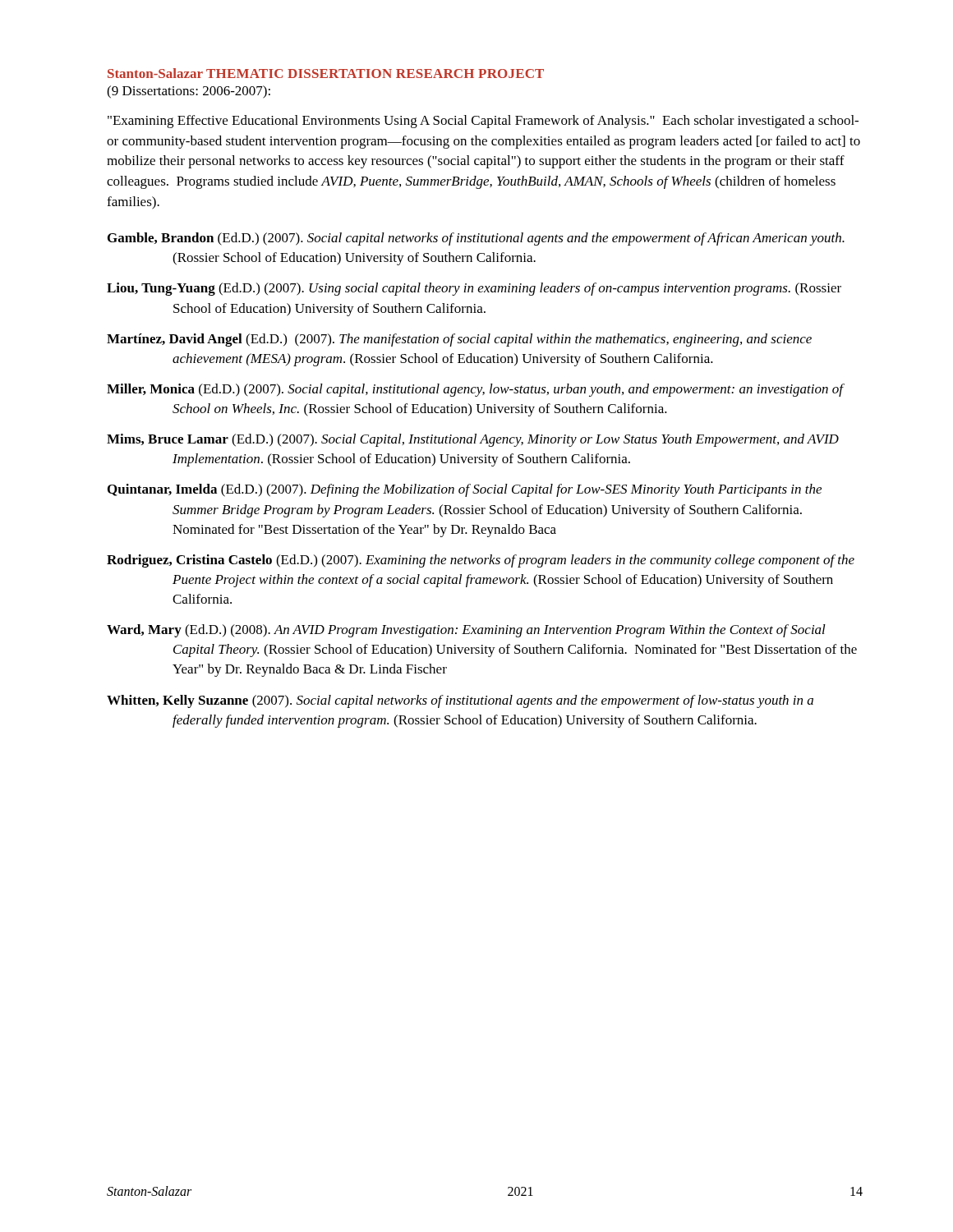Locate the text "Stanton-Salazar THEMATIC DISSERTATION RESEARCH PROJECT"

click(x=326, y=73)
